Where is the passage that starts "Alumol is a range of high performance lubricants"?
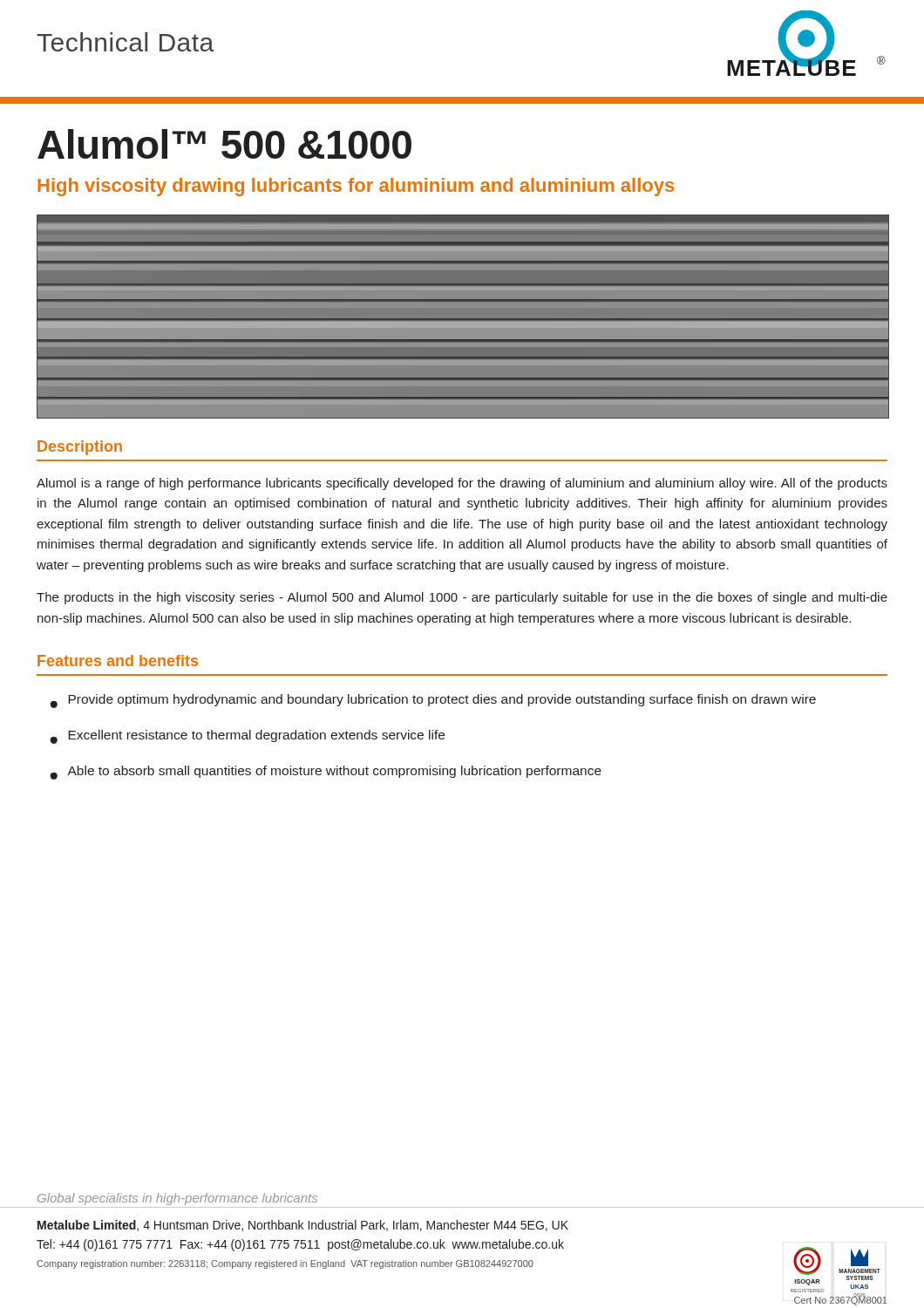The image size is (924, 1308). tap(462, 523)
